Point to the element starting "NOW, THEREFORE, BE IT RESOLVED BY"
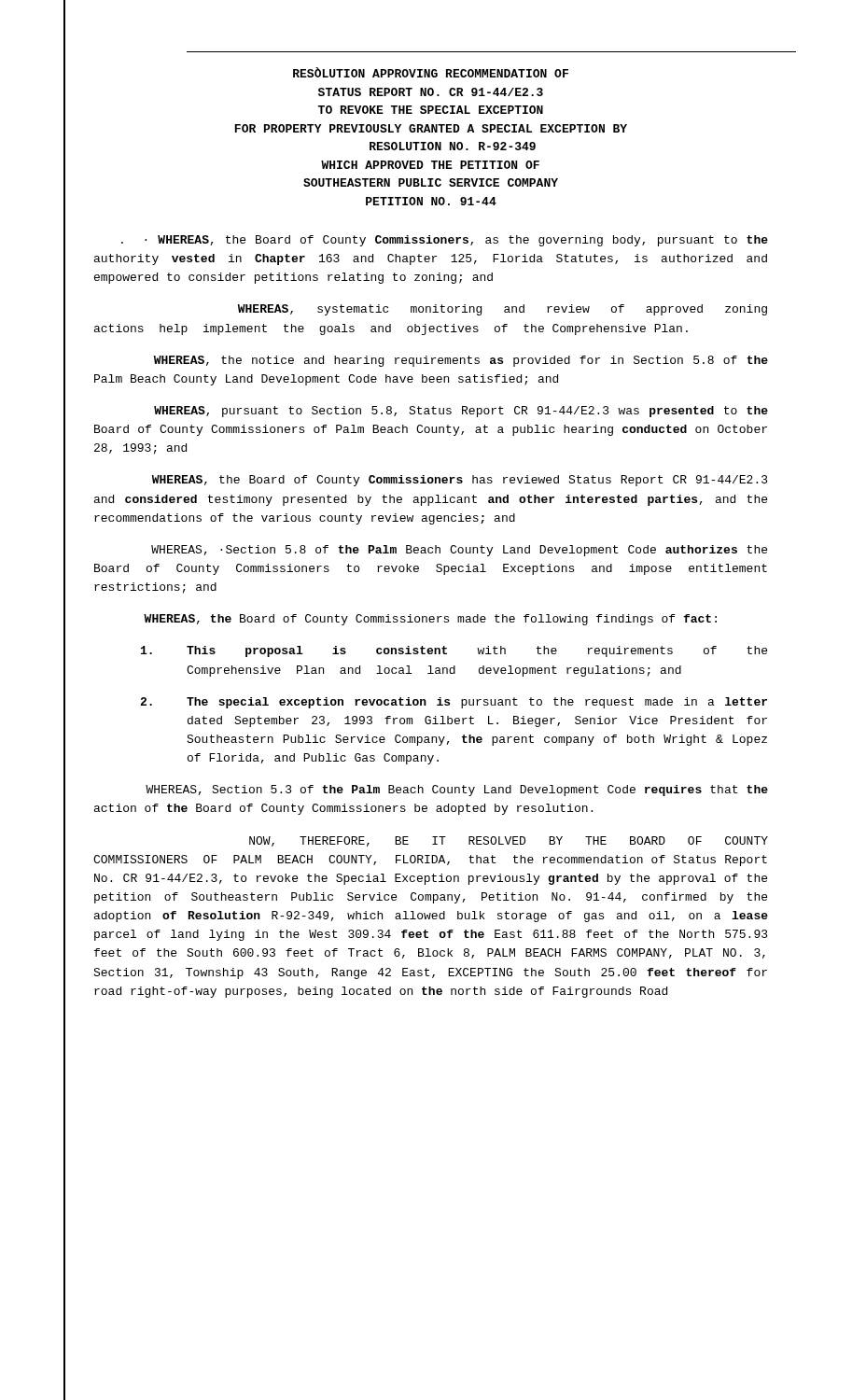852x1400 pixels. click(x=431, y=916)
